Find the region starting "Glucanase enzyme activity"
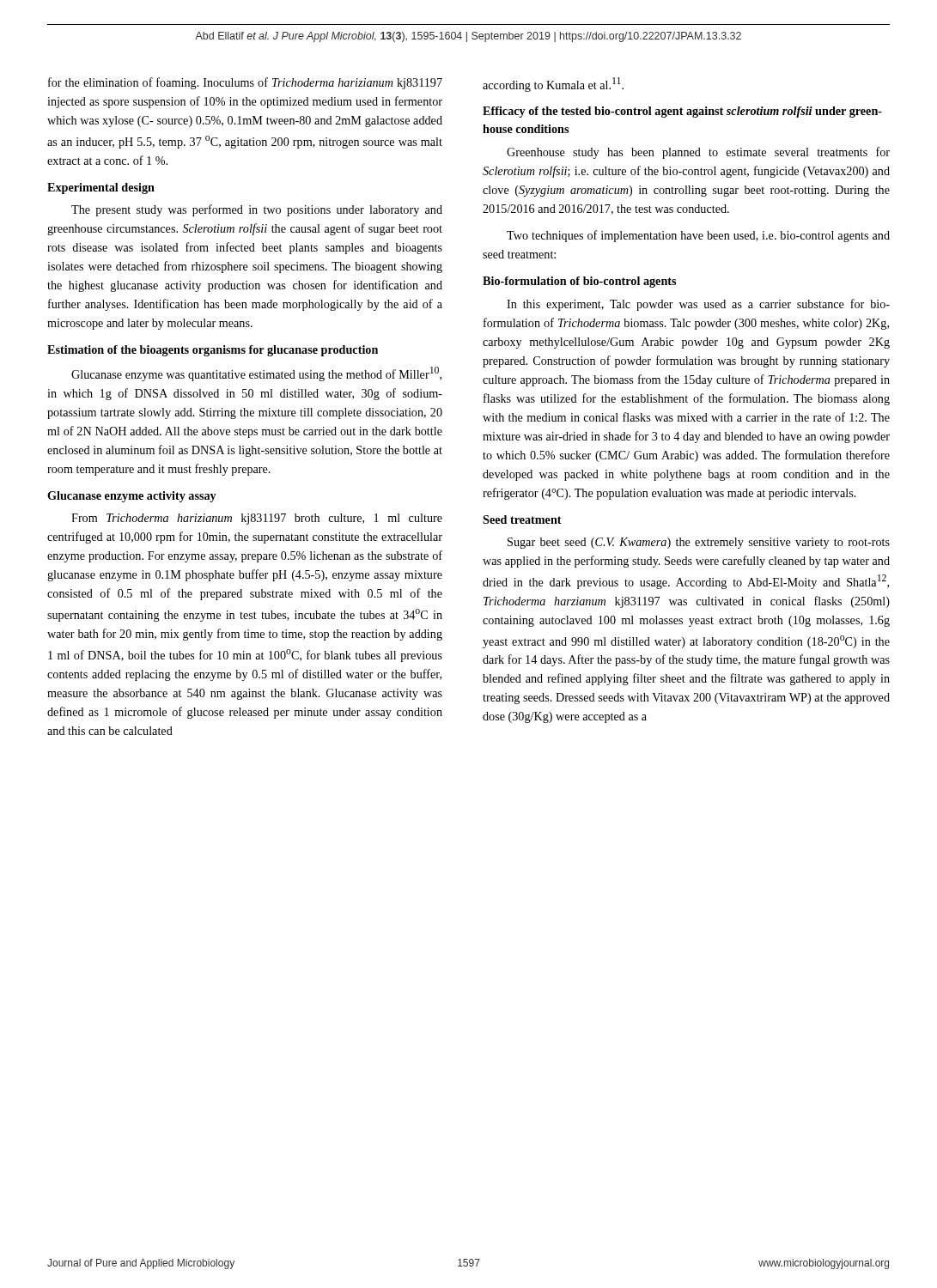This screenshot has width=937, height=1288. click(132, 495)
